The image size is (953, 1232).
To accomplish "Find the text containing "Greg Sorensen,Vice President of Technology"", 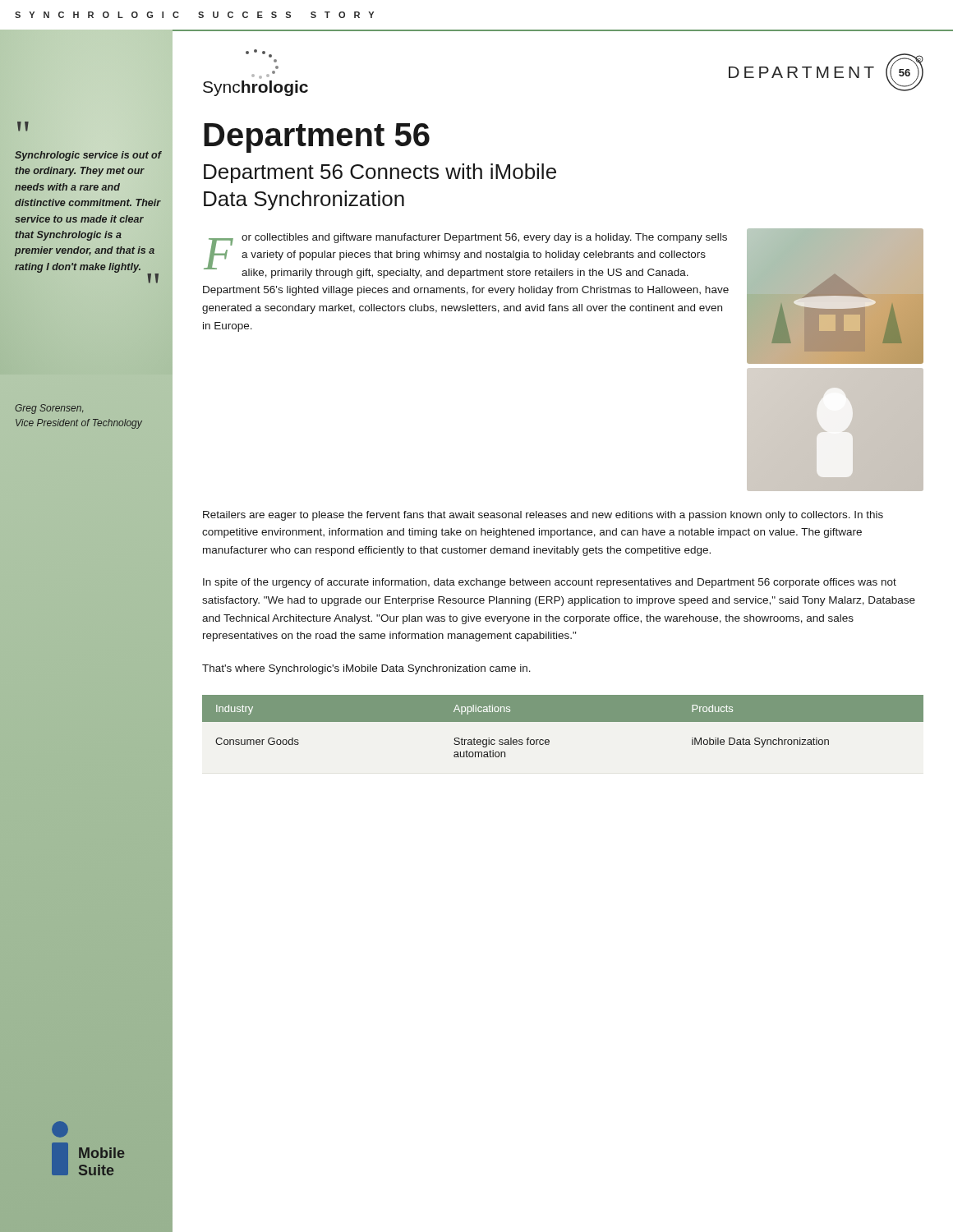I will coord(88,416).
